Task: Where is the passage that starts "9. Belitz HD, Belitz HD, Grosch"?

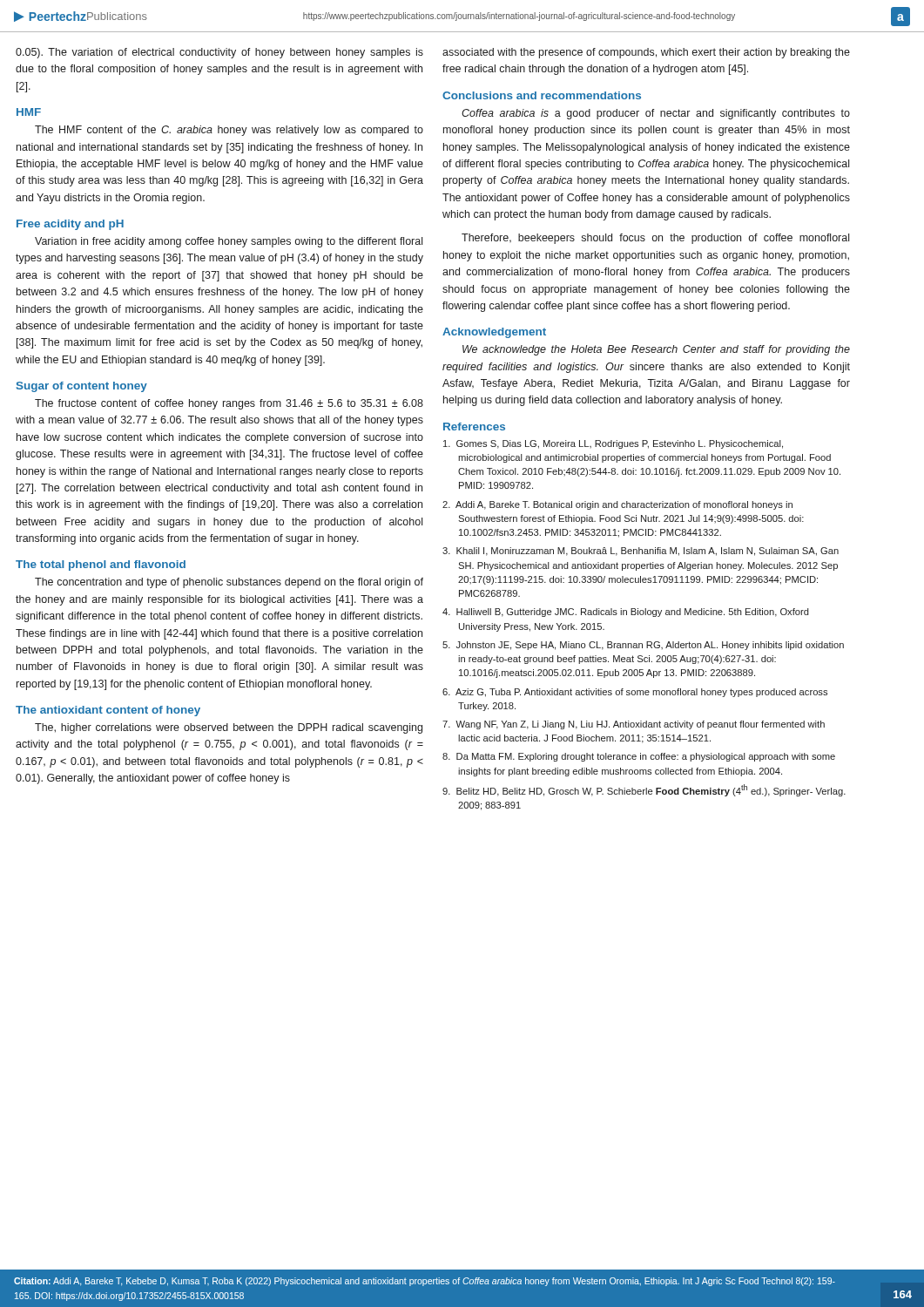Action: coord(644,797)
